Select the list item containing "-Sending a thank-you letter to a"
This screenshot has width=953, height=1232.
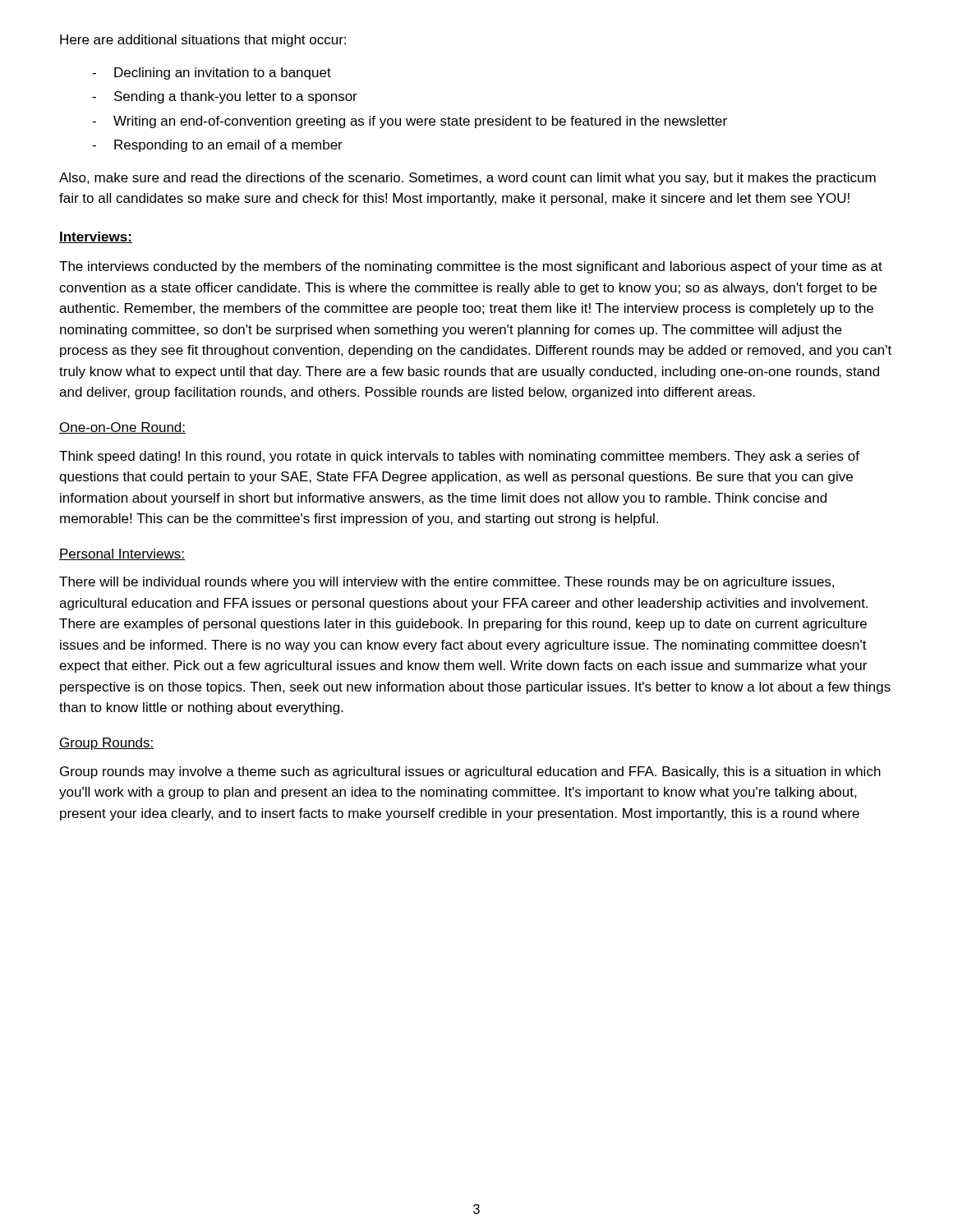pyautogui.click(x=225, y=97)
